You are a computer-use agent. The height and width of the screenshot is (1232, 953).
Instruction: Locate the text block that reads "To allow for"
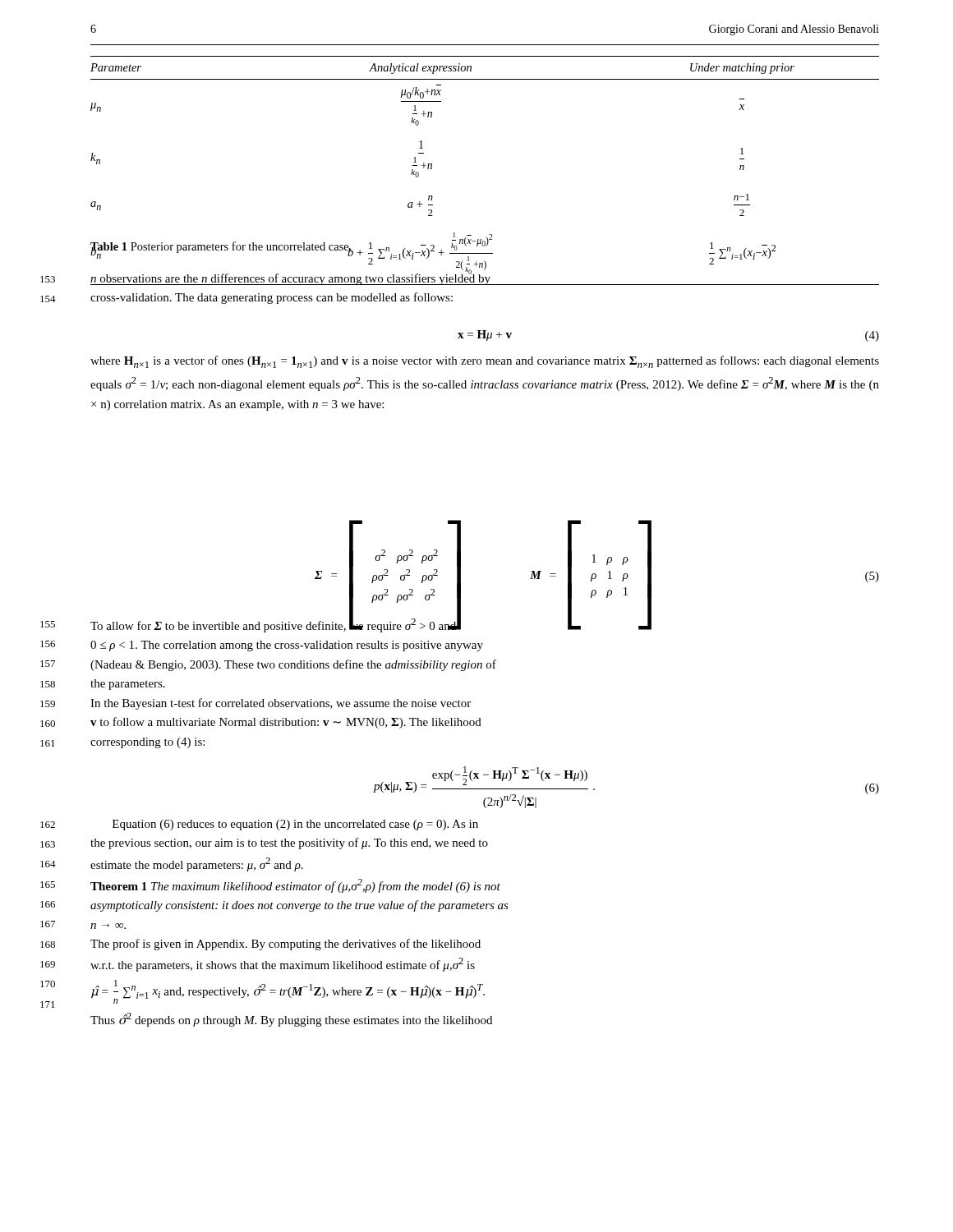293,653
